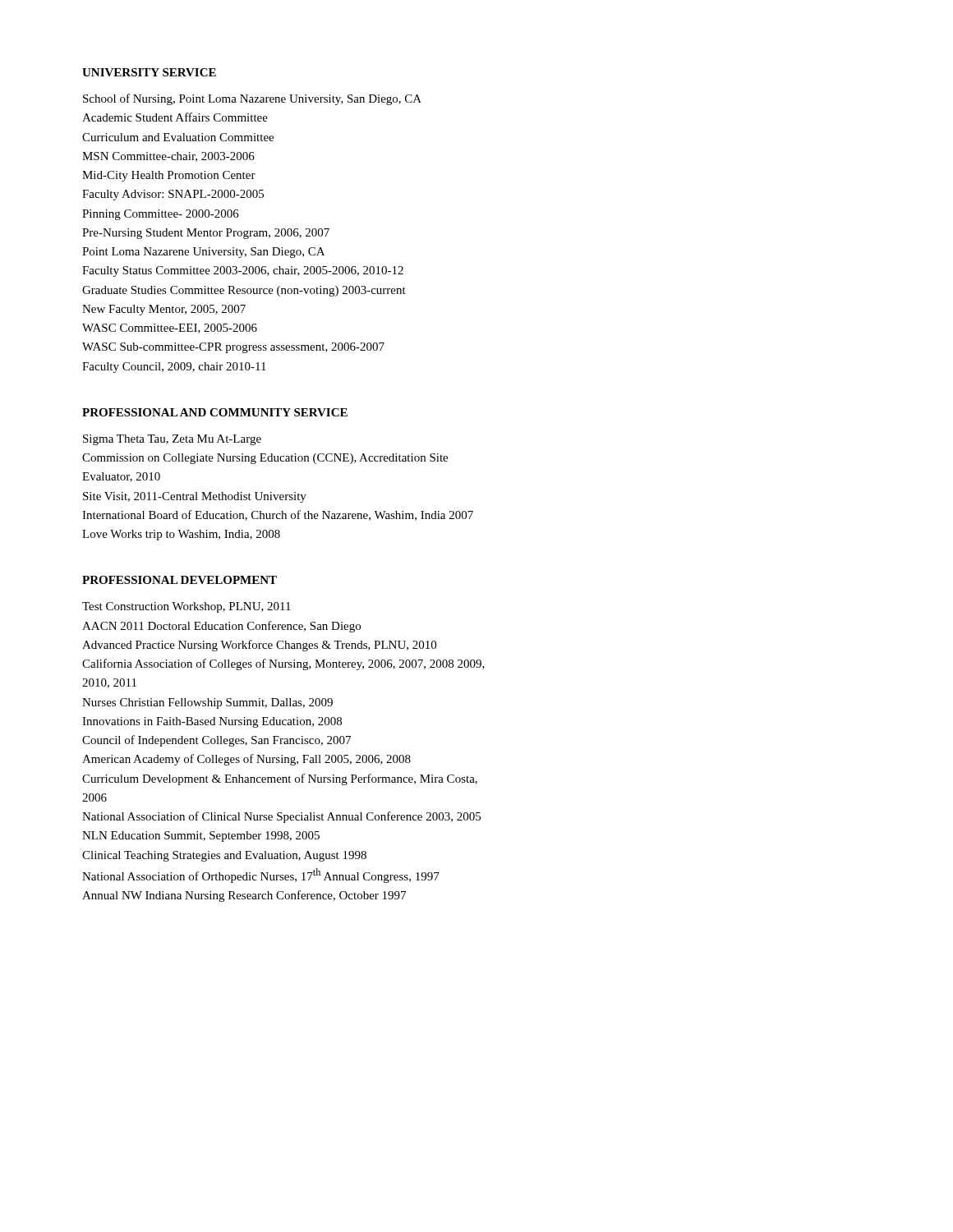Viewport: 953px width, 1232px height.
Task: Point to the region starting "Advanced Practice Nursing Workforce Changes & Trends, PLNU,"
Action: pos(260,645)
